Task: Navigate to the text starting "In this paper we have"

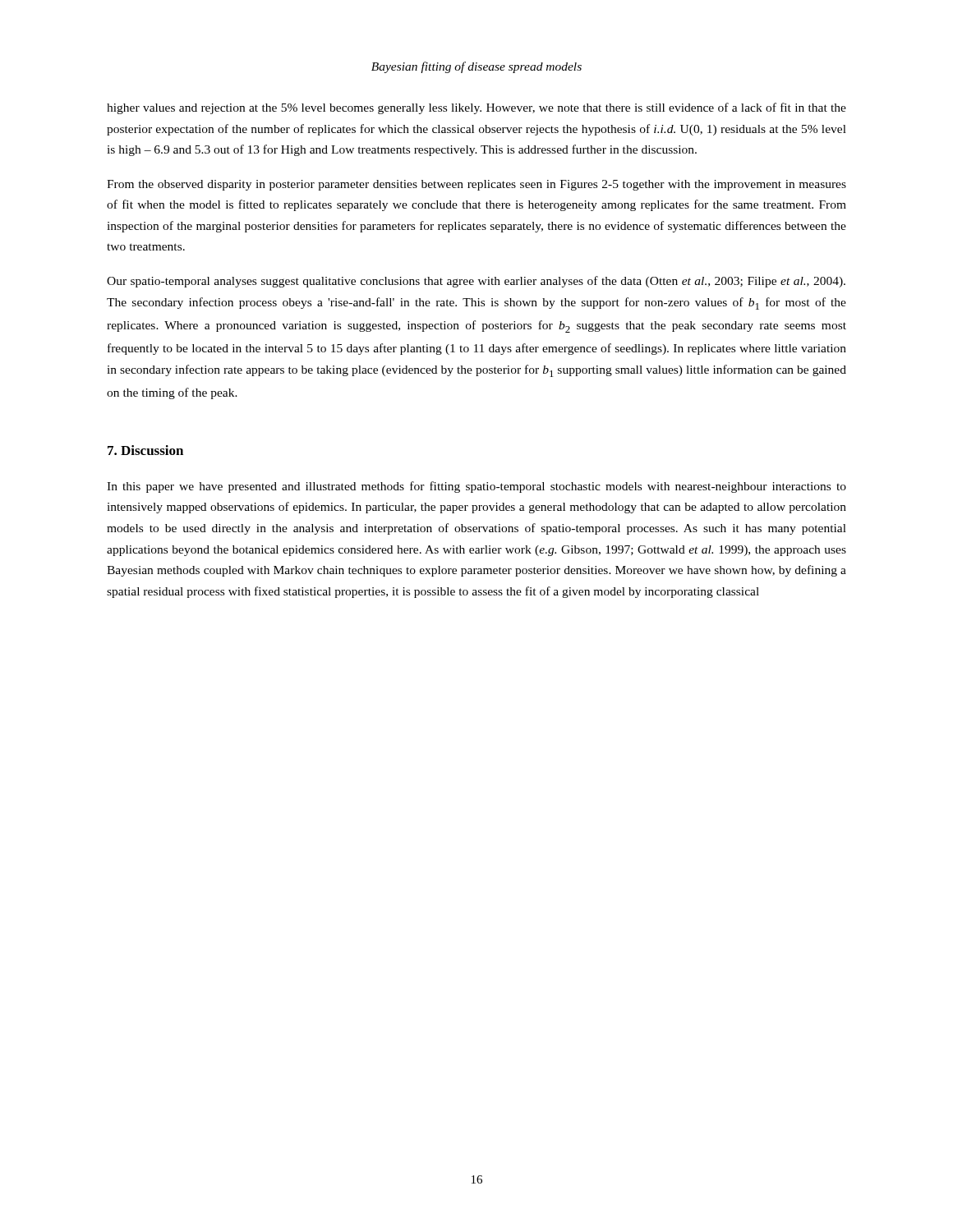Action: coord(476,538)
